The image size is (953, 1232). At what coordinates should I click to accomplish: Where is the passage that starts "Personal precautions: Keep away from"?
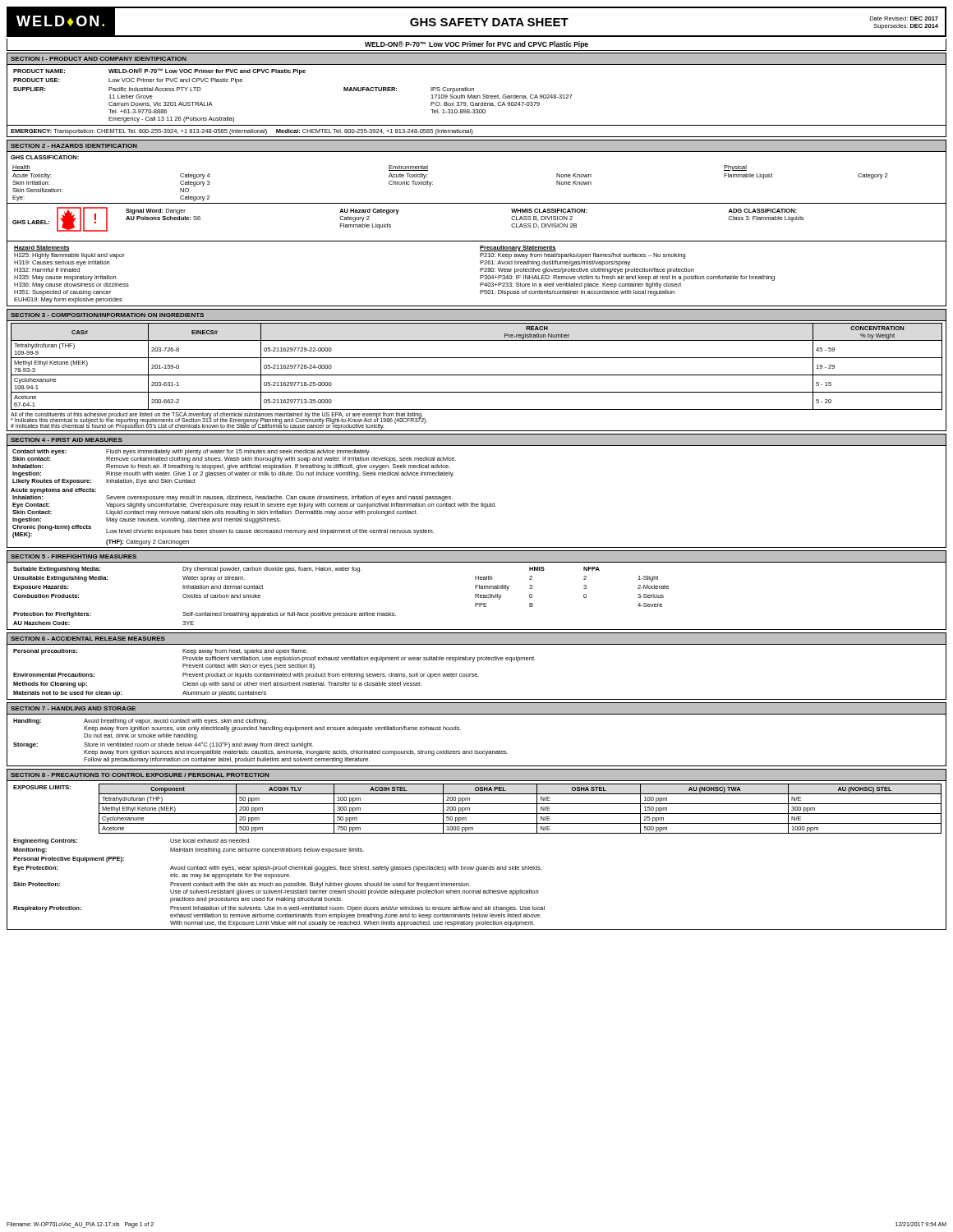476,672
